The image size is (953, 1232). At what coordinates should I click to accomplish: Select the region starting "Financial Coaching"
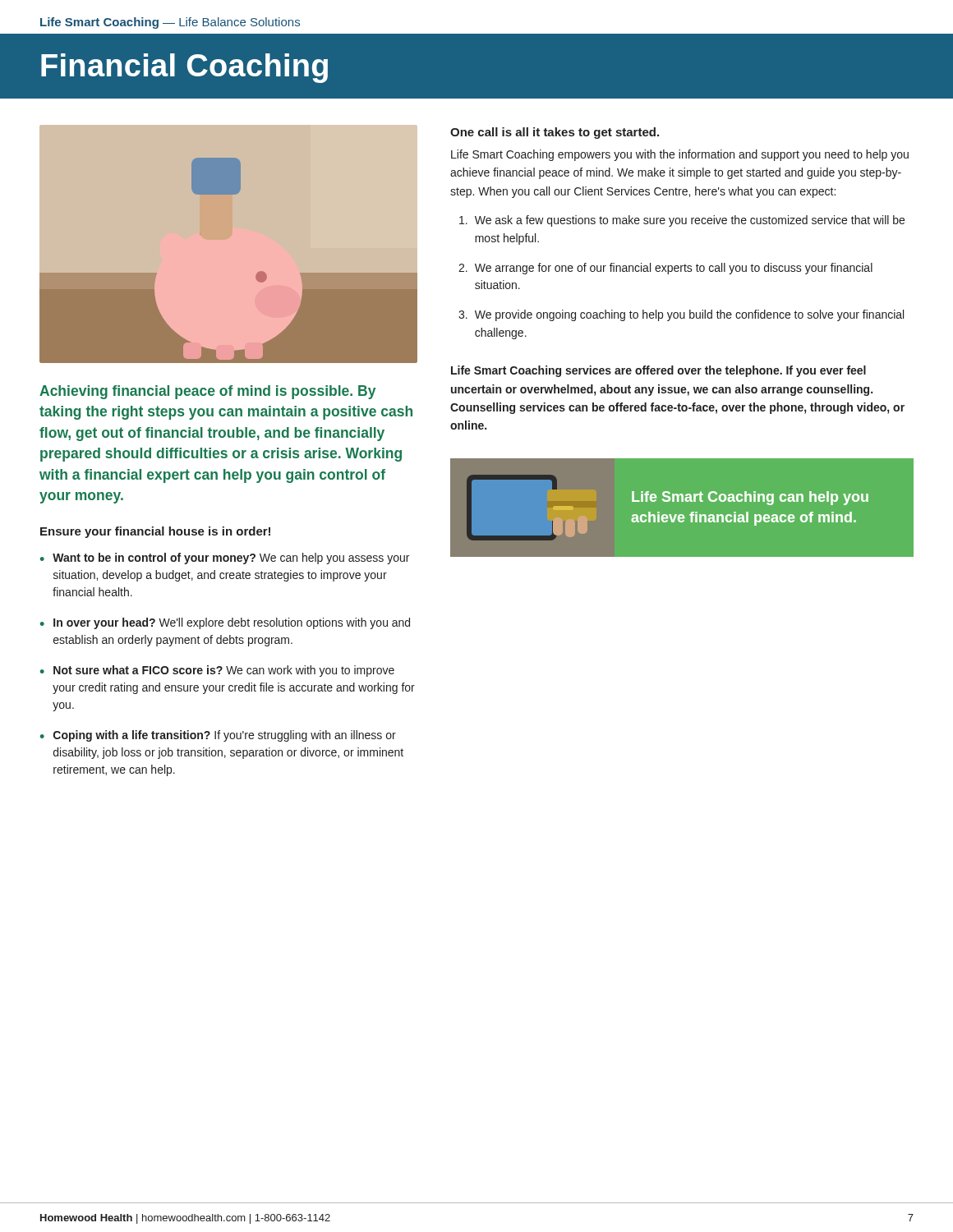(x=184, y=68)
